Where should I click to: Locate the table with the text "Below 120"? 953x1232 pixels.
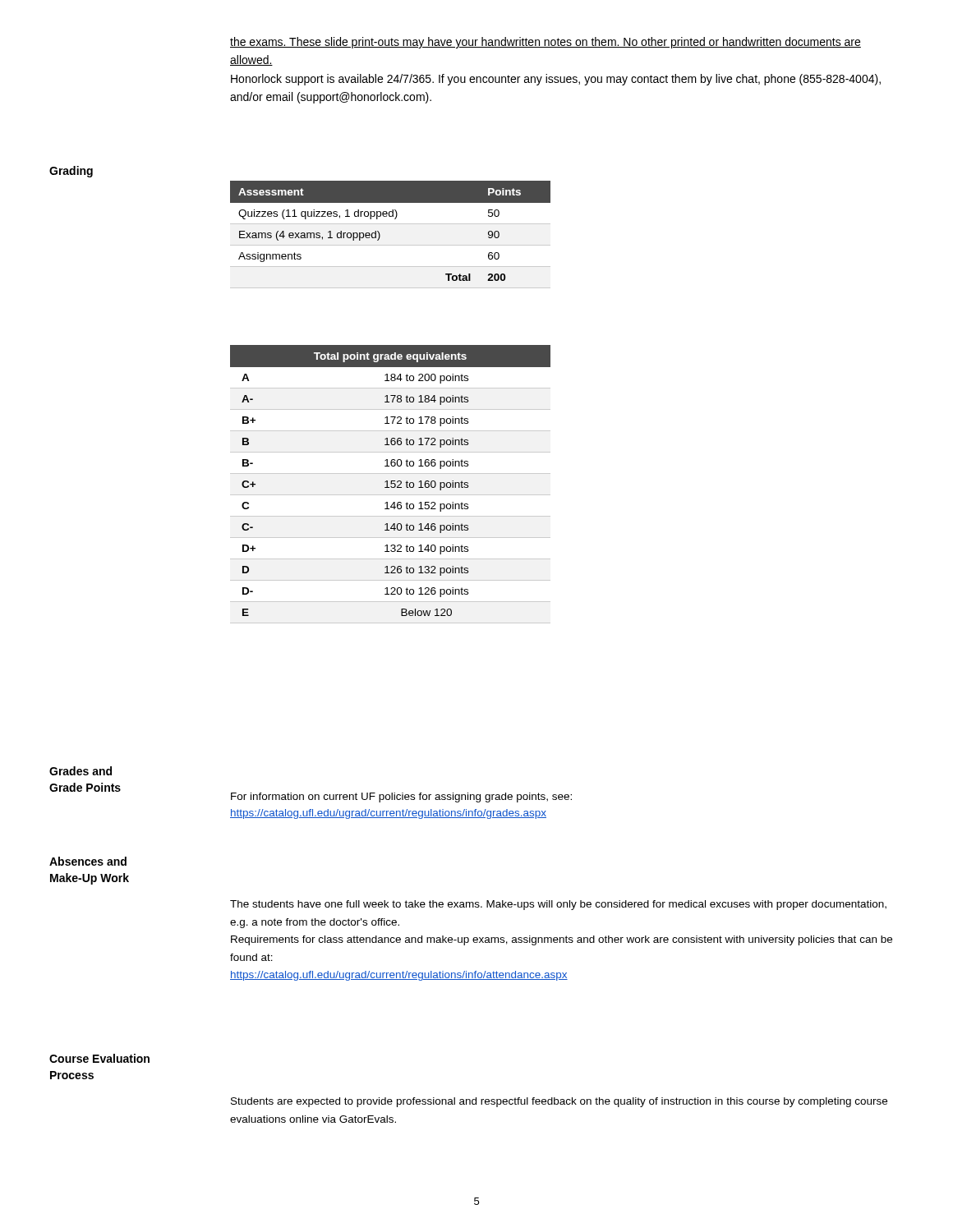[x=390, y=484]
